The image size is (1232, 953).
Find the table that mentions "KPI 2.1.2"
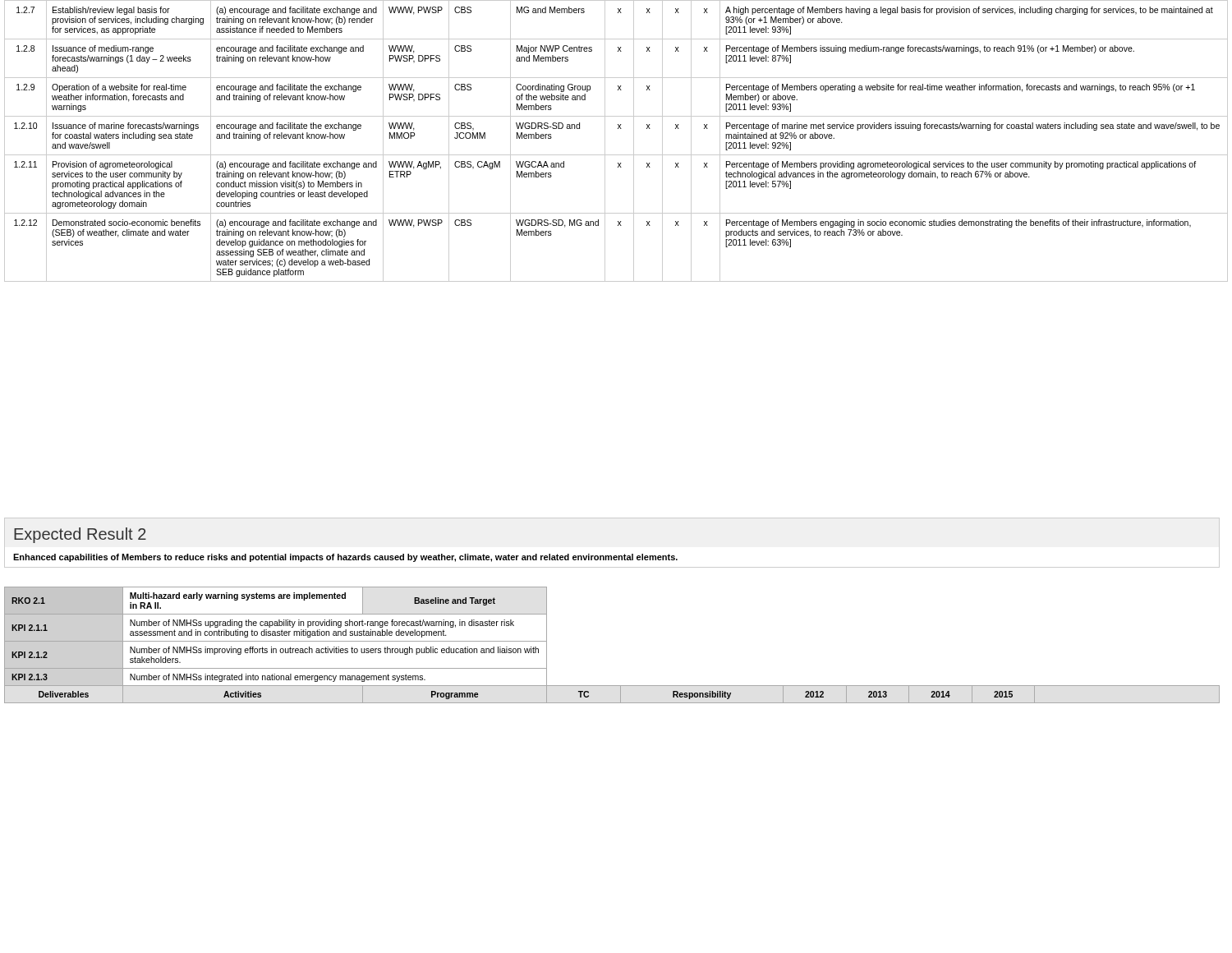(612, 643)
